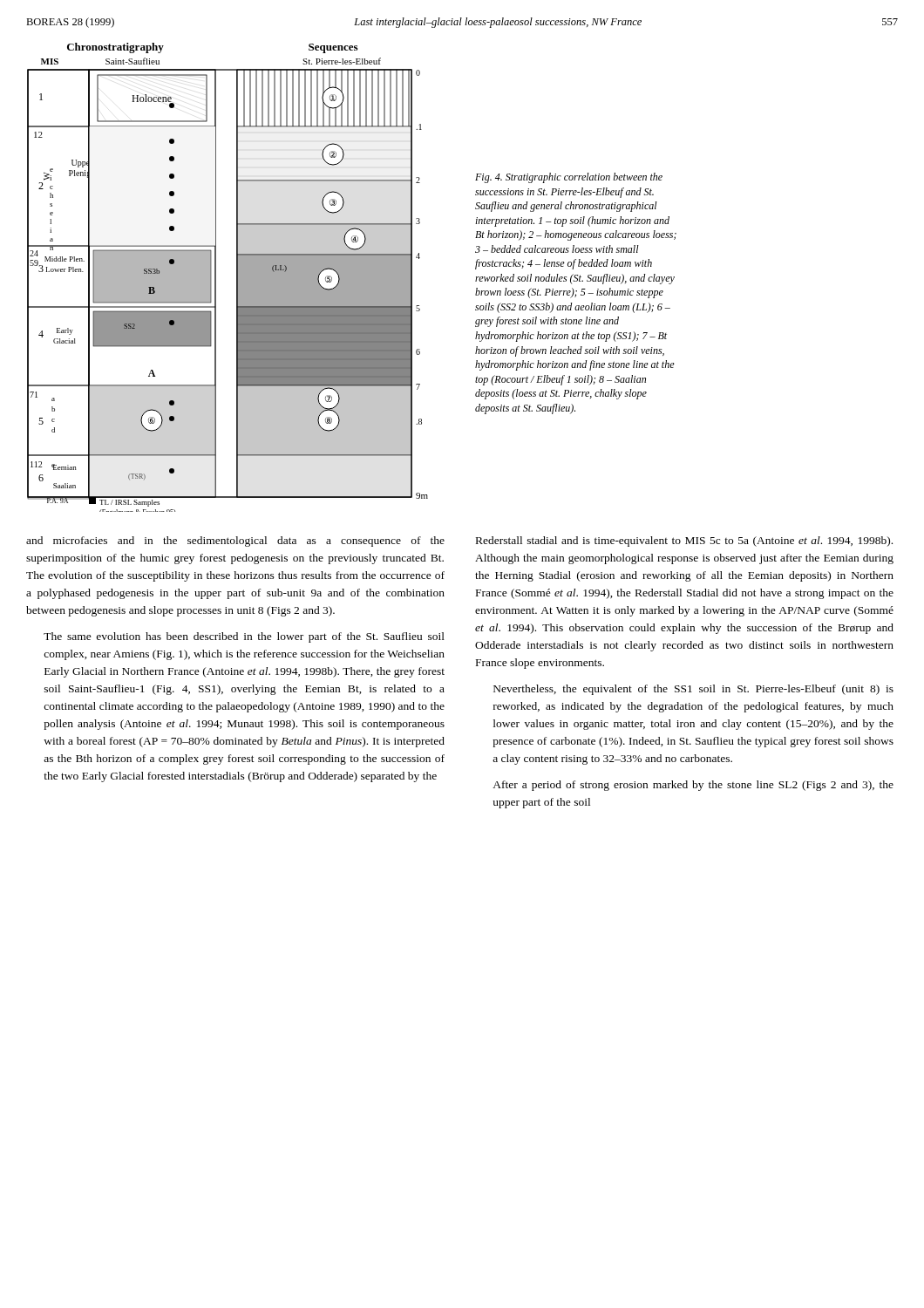This screenshot has height=1308, width=924.
Task: Locate the text block starting "and microfacies and in the sedimentological"
Action: [235, 658]
